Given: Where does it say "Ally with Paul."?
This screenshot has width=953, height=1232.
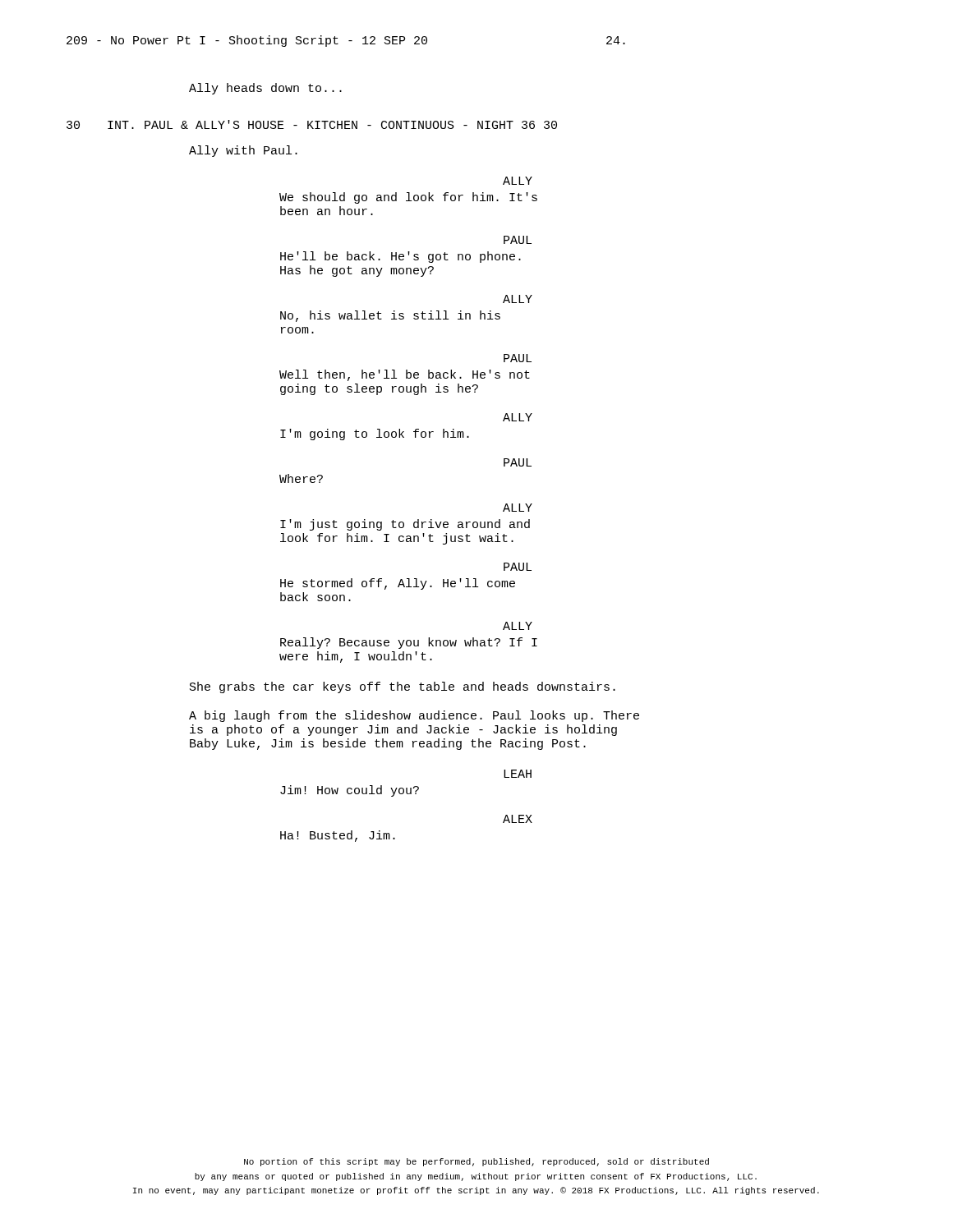Looking at the screenshot, I should pos(244,152).
